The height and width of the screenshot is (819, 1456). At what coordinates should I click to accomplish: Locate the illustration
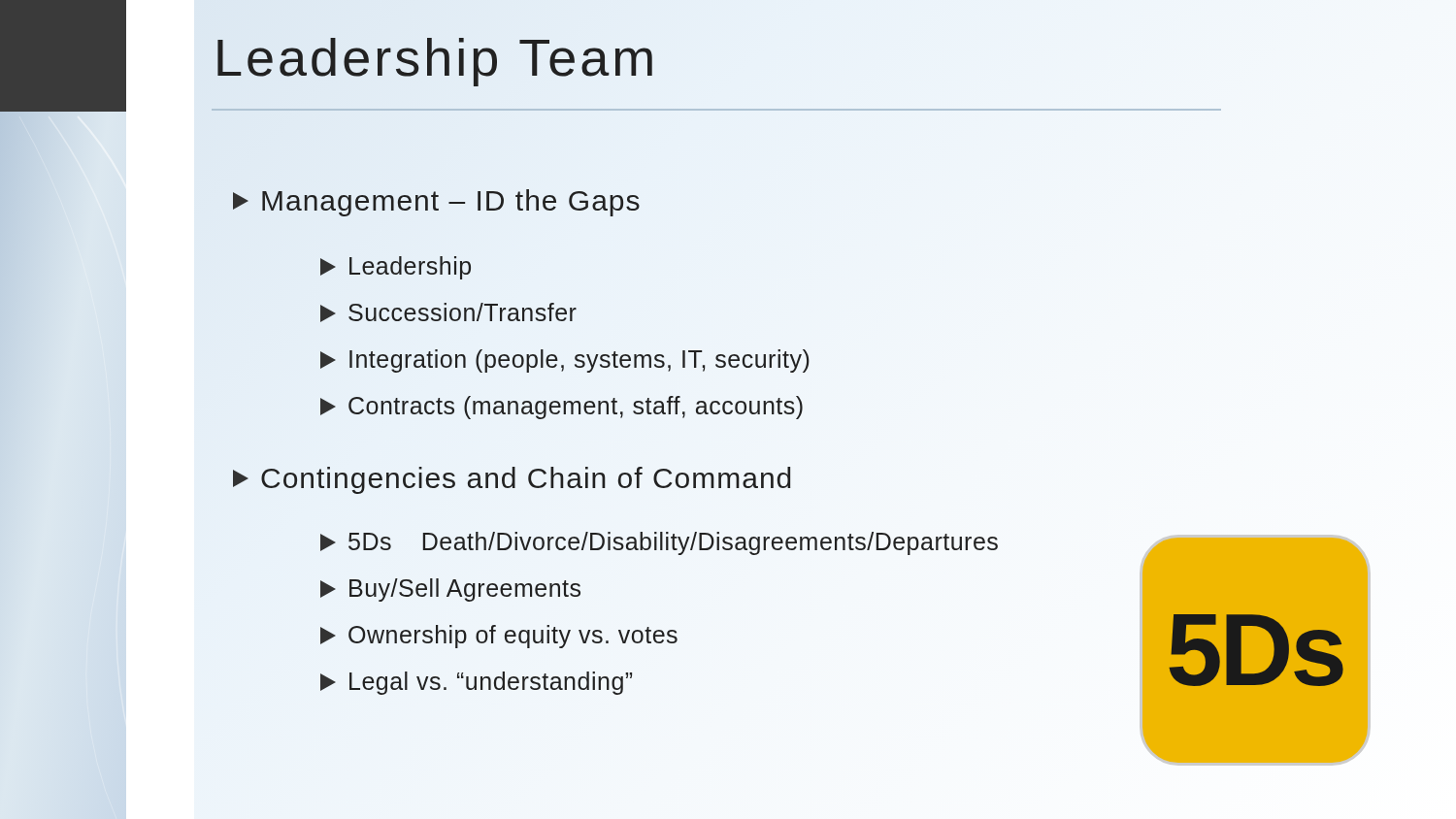click(x=1255, y=650)
